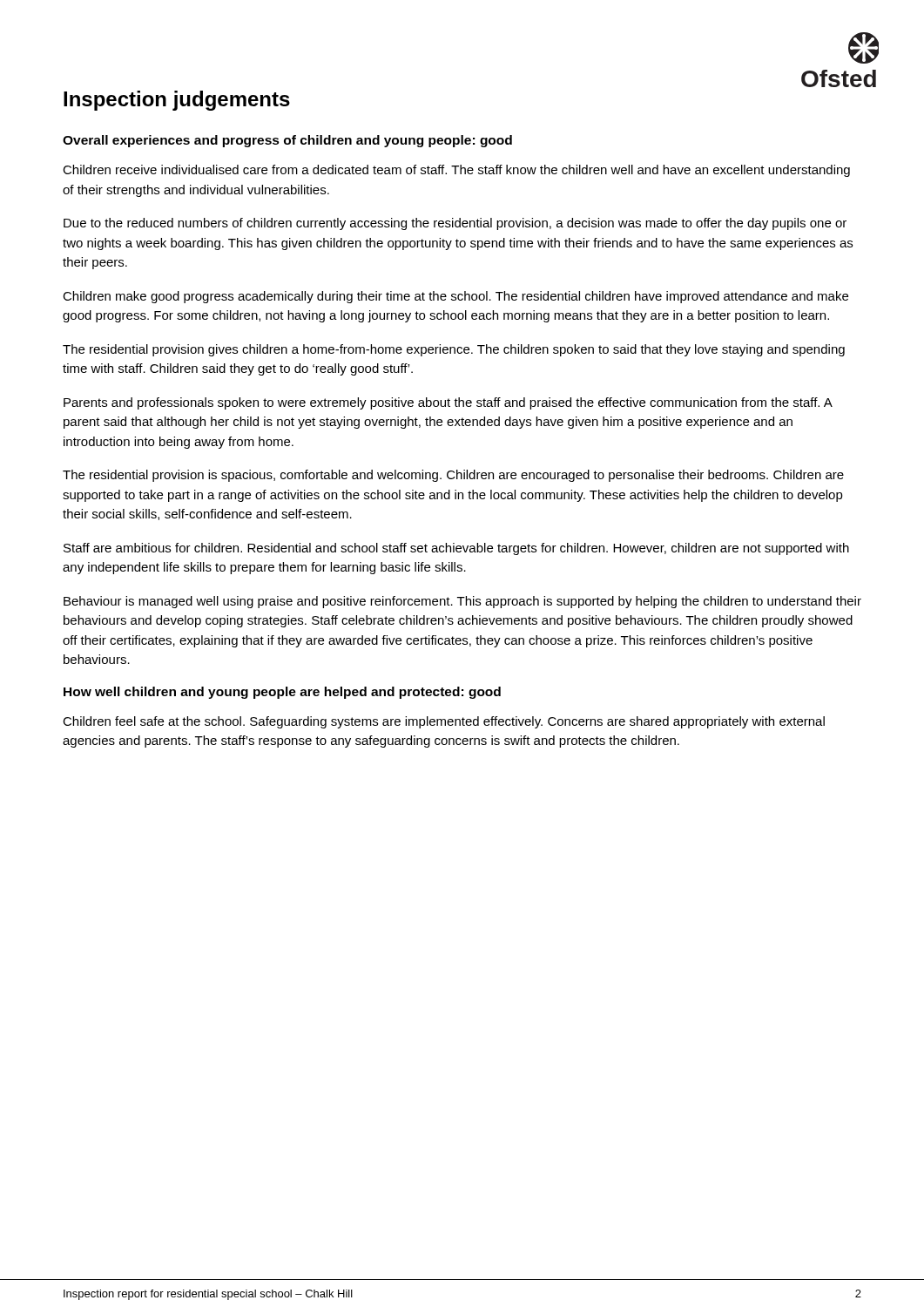Locate the section header that reads "Overall experiences and progress of children and"
The image size is (924, 1307).
tap(288, 140)
